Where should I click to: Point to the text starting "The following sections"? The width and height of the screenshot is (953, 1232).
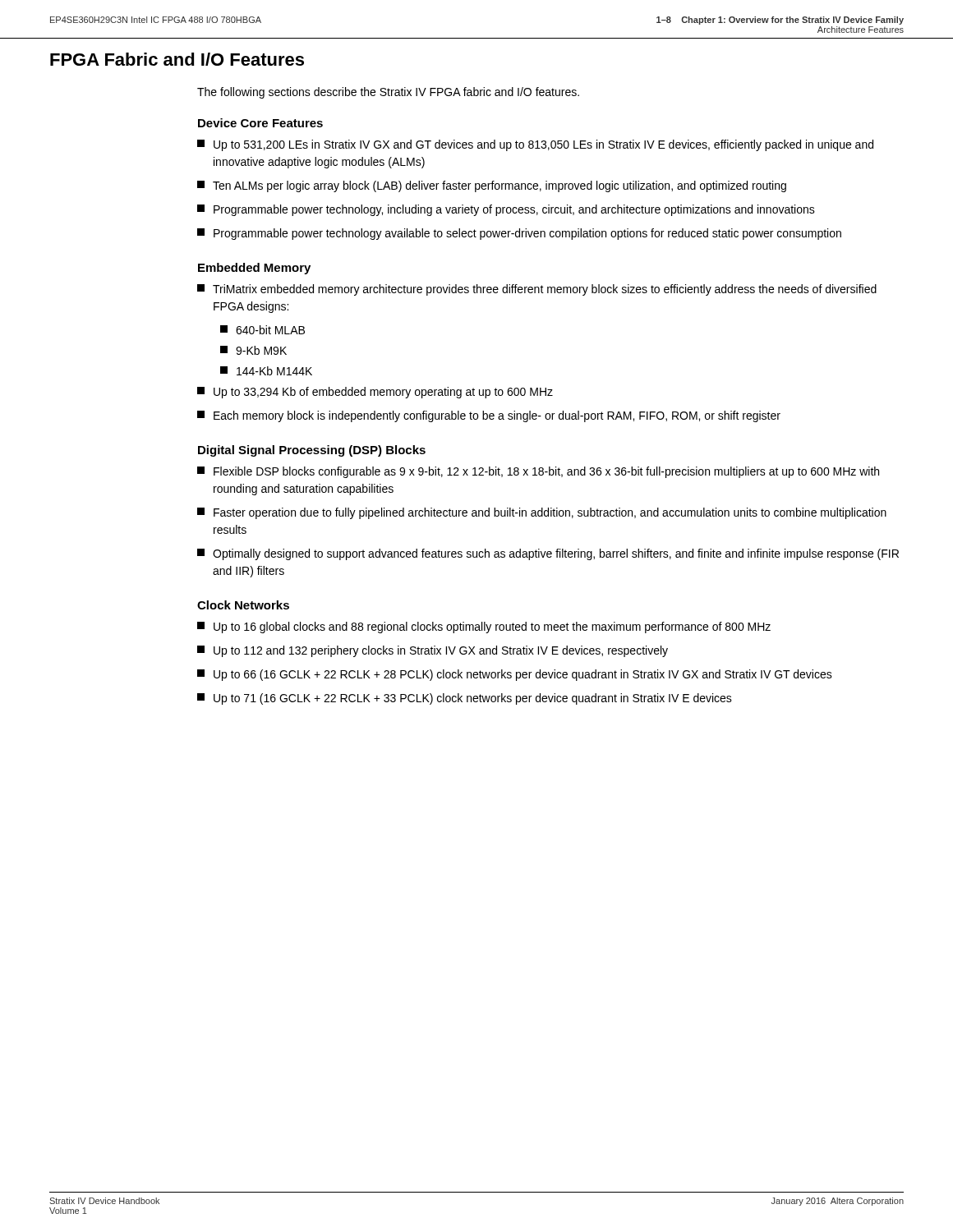click(x=389, y=92)
